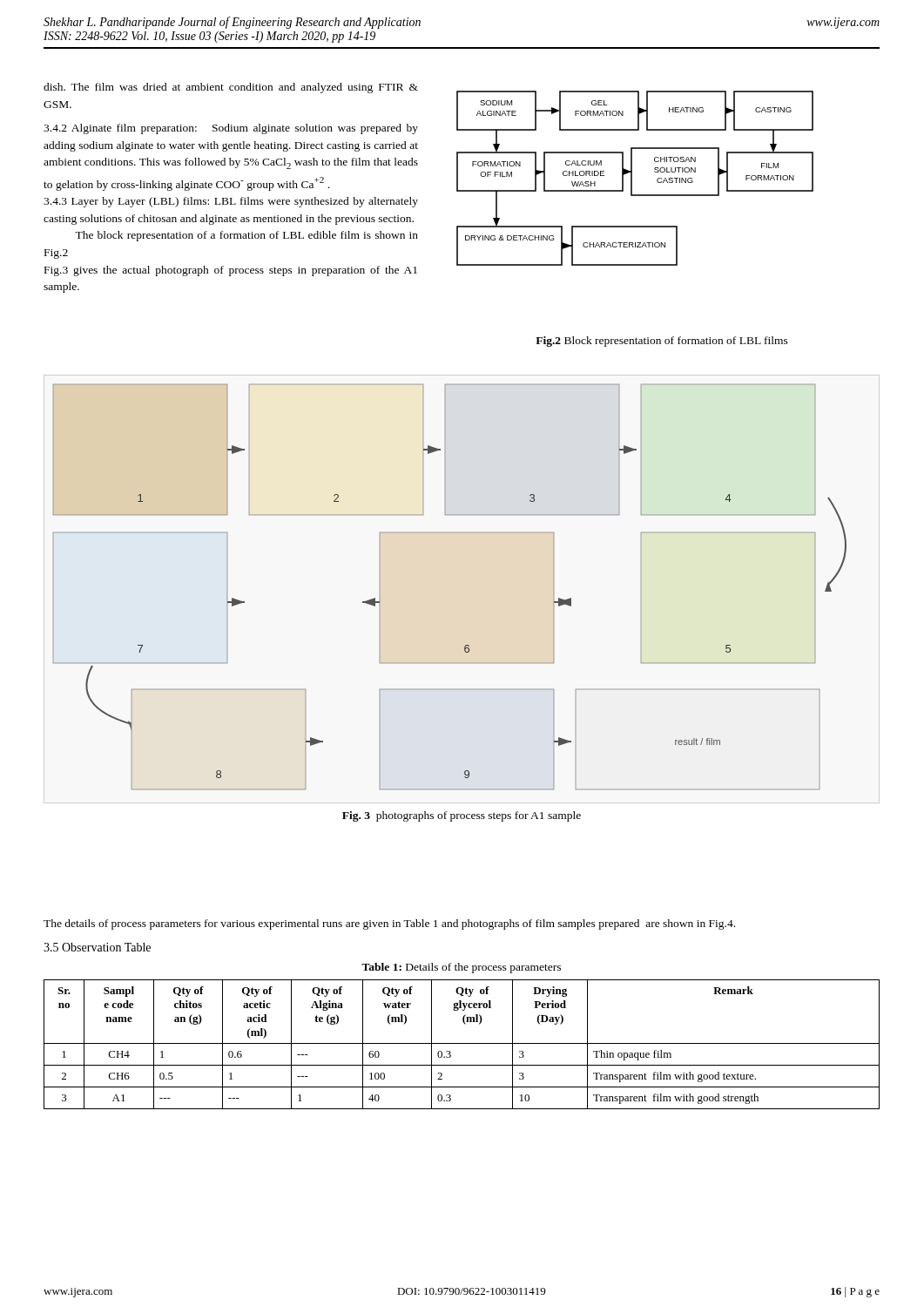Click on the text block containing "dish. The film was"

(231, 95)
